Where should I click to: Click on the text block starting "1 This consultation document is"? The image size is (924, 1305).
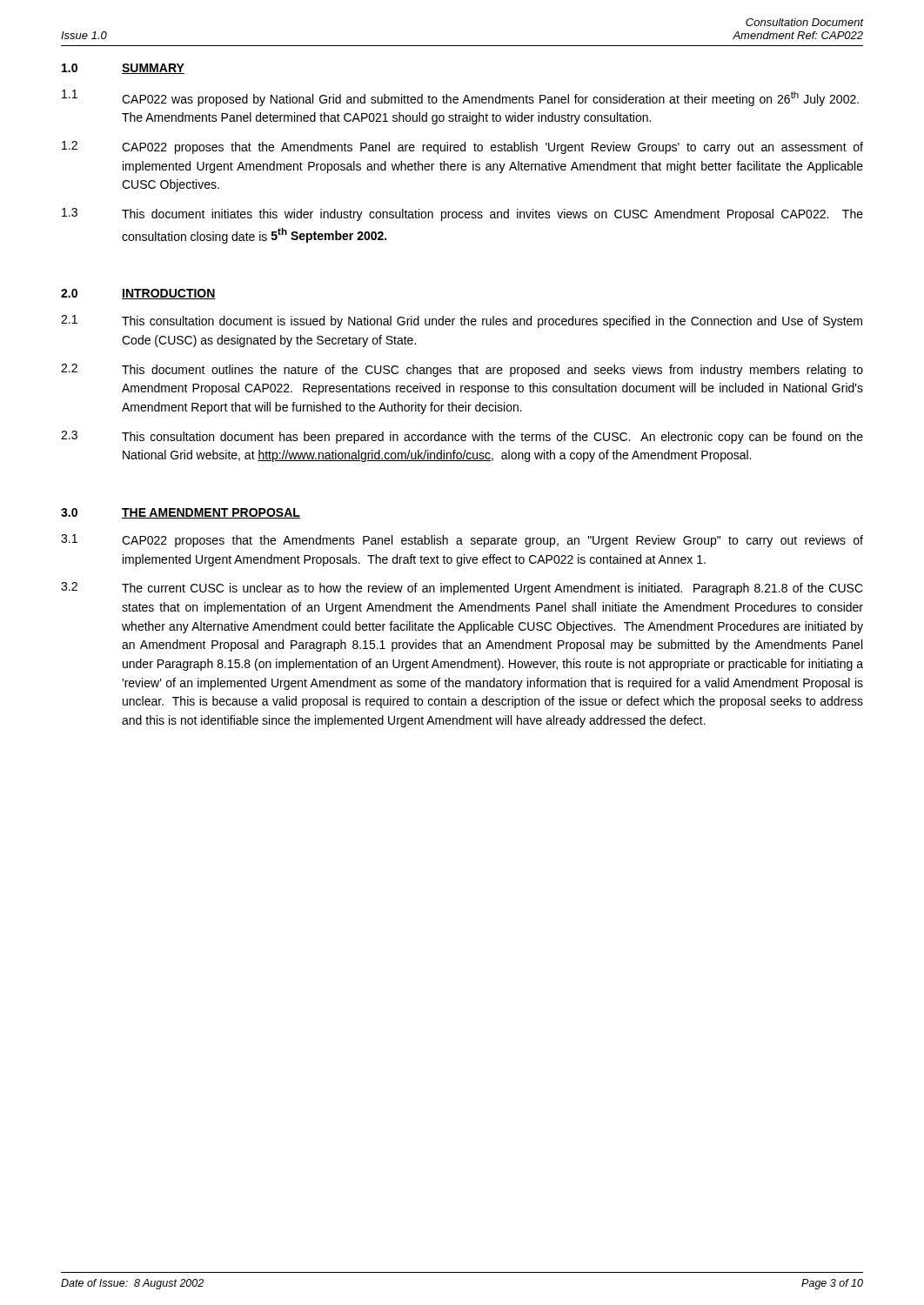462,331
